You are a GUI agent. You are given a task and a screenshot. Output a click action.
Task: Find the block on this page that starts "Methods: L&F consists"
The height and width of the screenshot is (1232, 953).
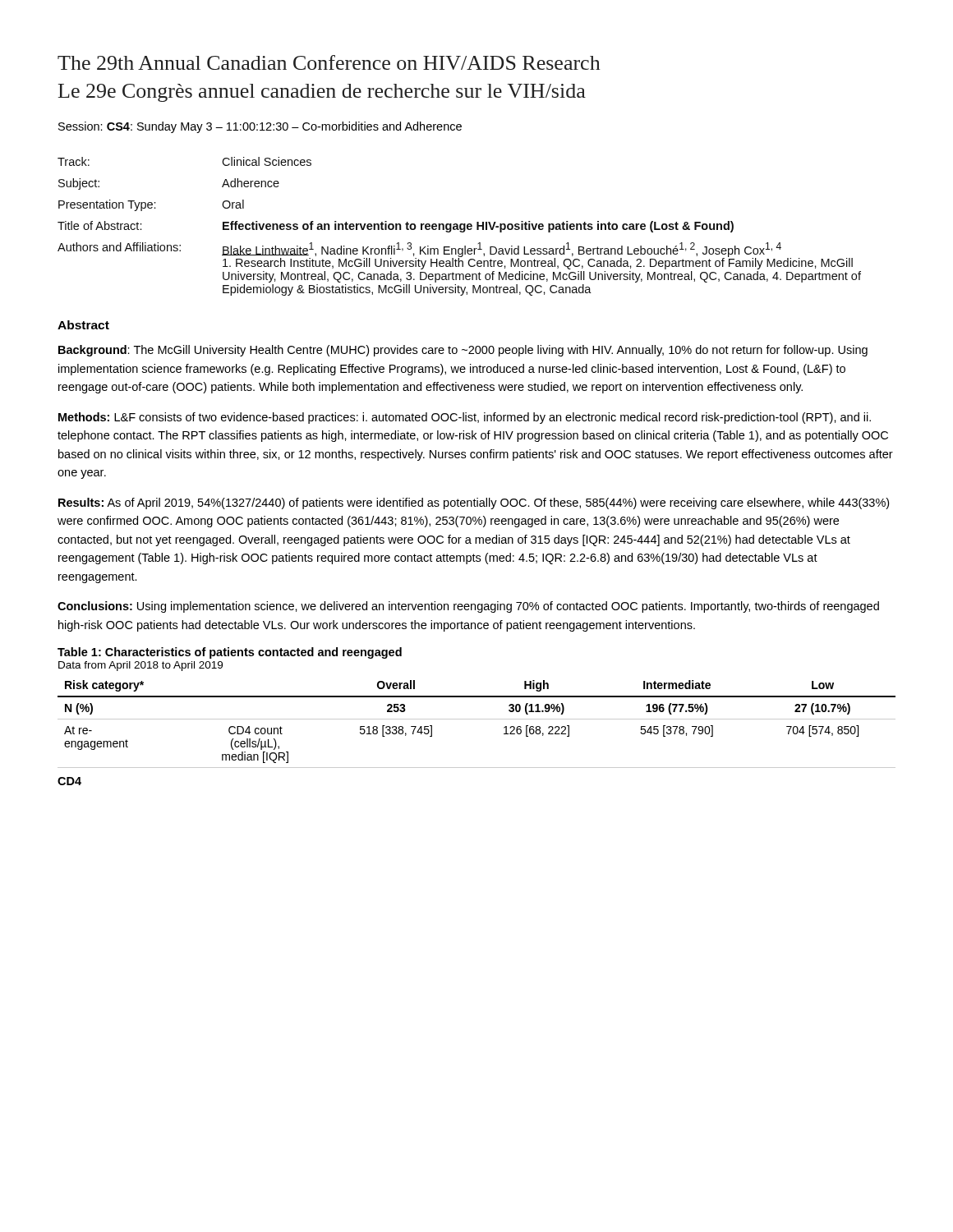click(x=475, y=445)
